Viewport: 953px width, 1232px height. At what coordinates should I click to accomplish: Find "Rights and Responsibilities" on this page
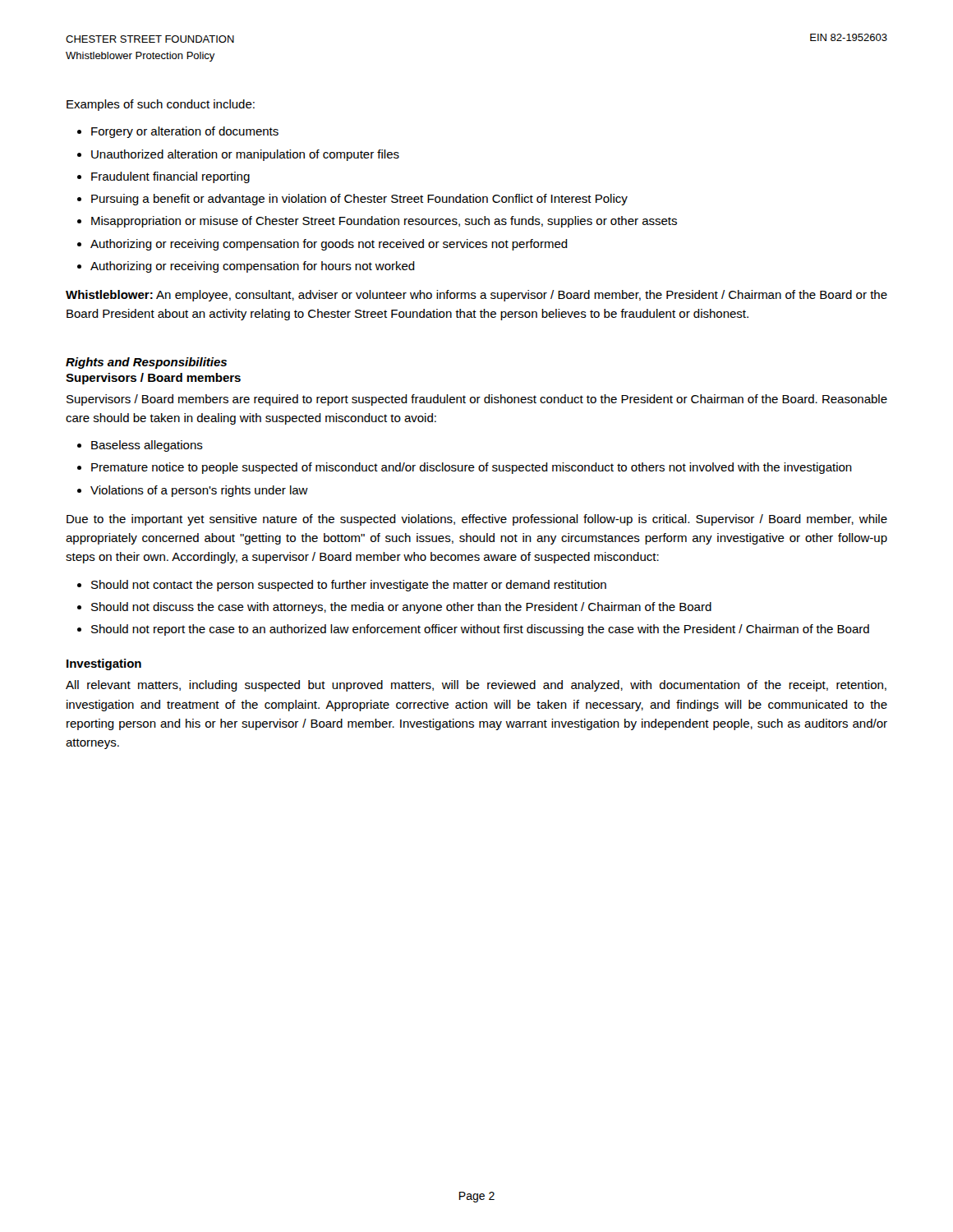147,361
